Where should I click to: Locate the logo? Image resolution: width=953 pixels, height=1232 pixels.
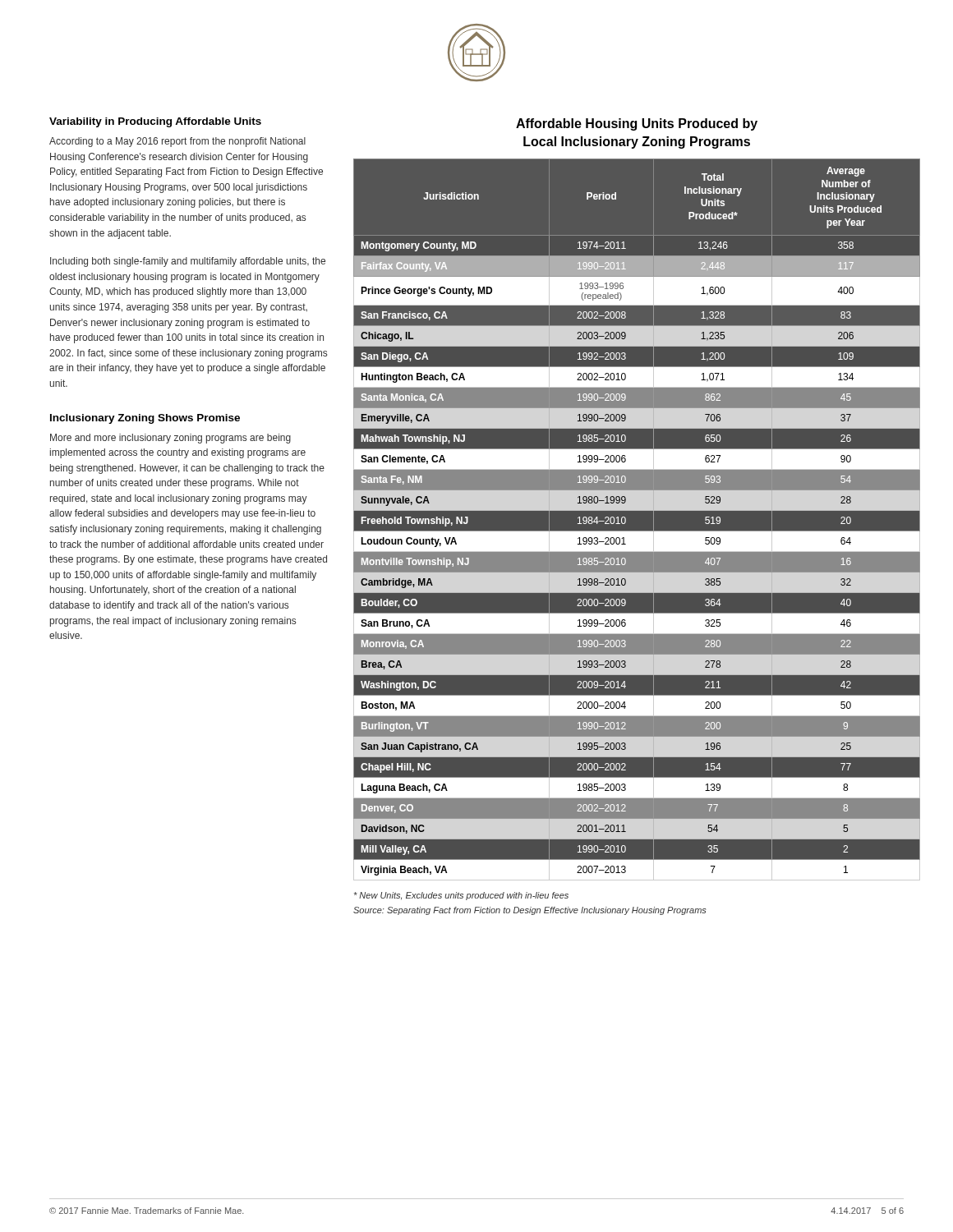[476, 53]
